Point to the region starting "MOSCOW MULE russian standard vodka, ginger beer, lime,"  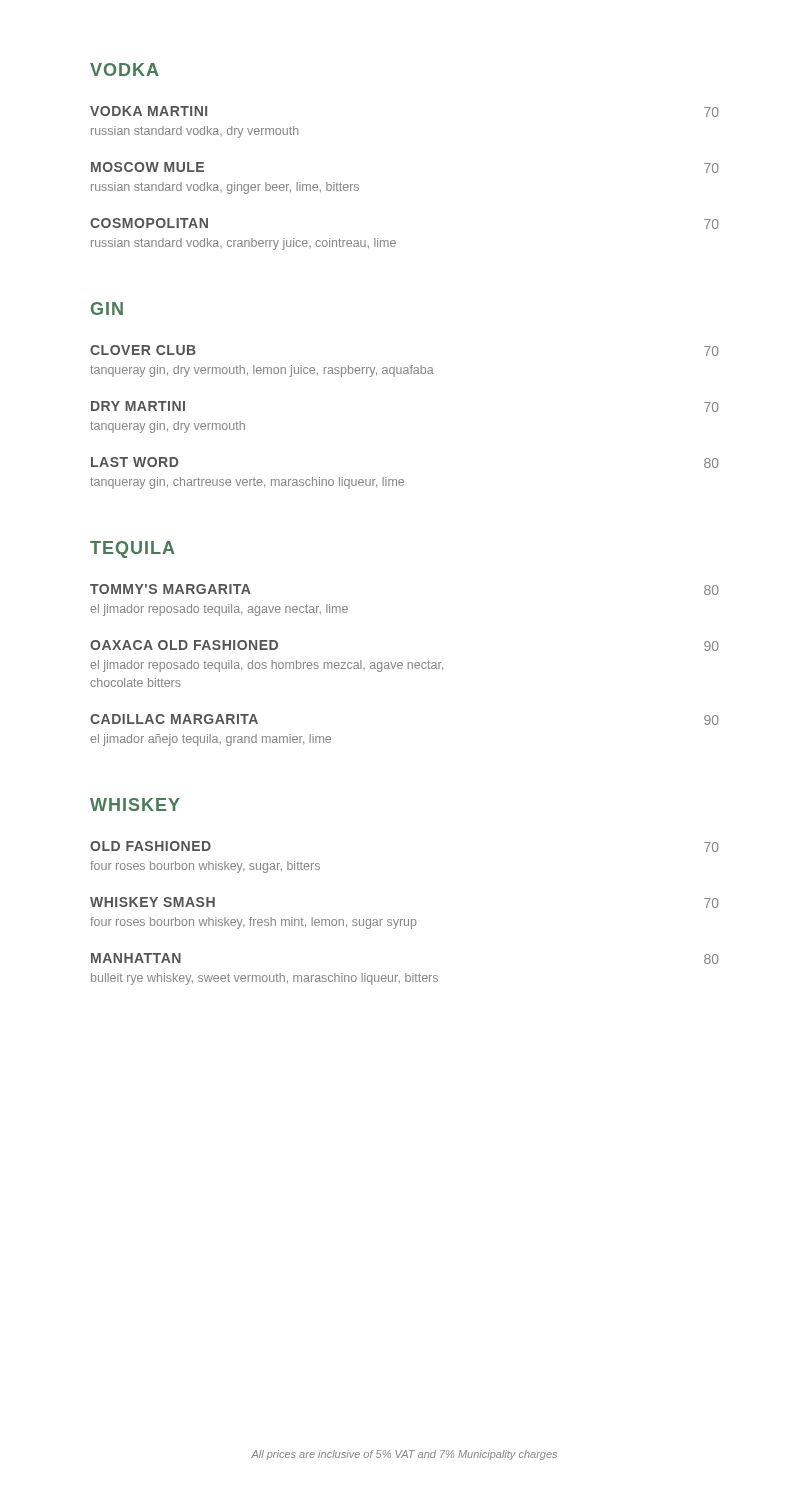pos(152,168)
